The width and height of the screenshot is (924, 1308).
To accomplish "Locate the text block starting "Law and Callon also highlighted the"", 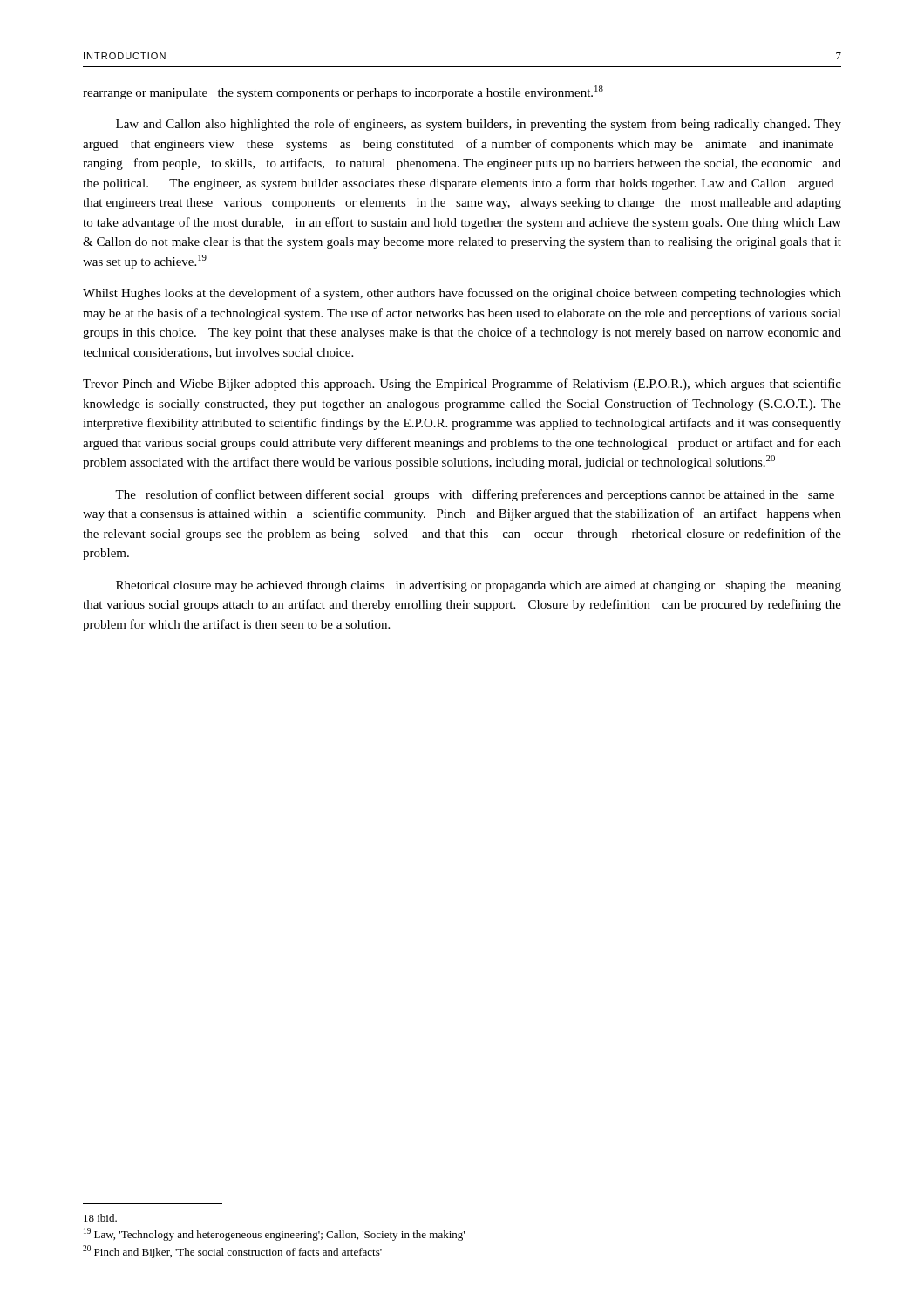I will click(x=462, y=193).
